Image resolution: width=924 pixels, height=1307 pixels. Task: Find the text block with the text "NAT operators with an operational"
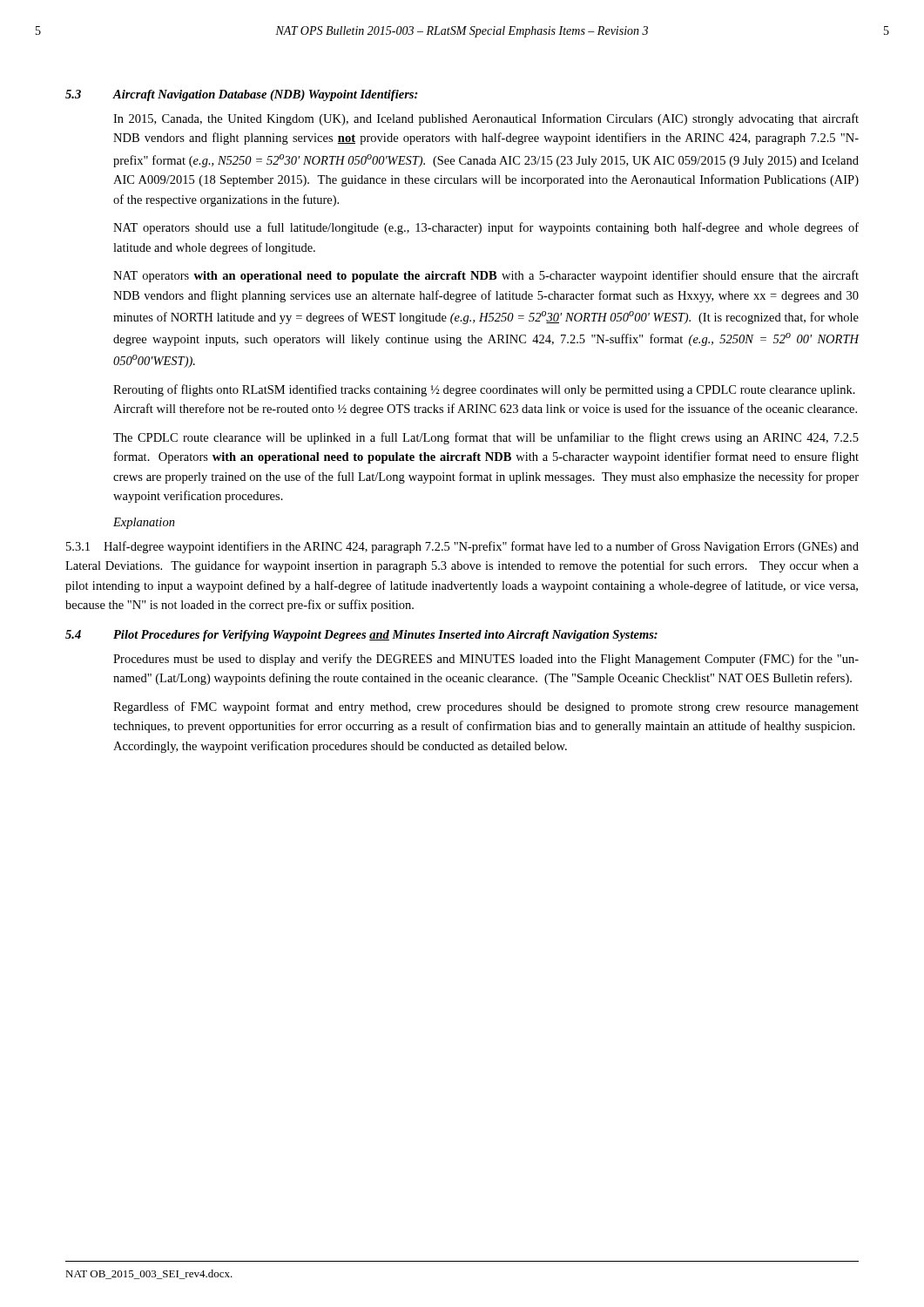pos(486,318)
